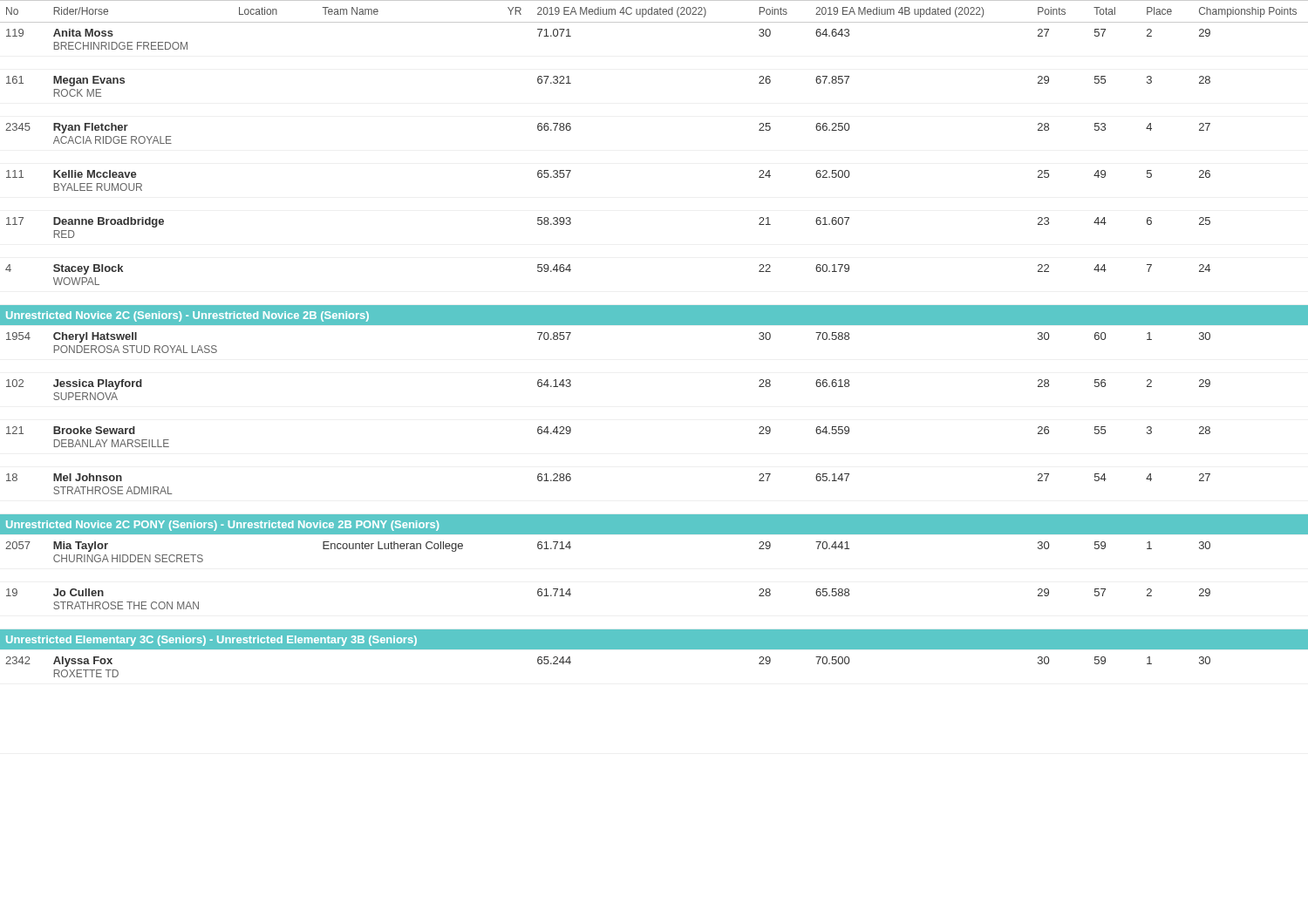Screen dimensions: 924x1308
Task: Select the text starting "Unrestricted Novice 2C PONY"
Action: [x=222, y=524]
